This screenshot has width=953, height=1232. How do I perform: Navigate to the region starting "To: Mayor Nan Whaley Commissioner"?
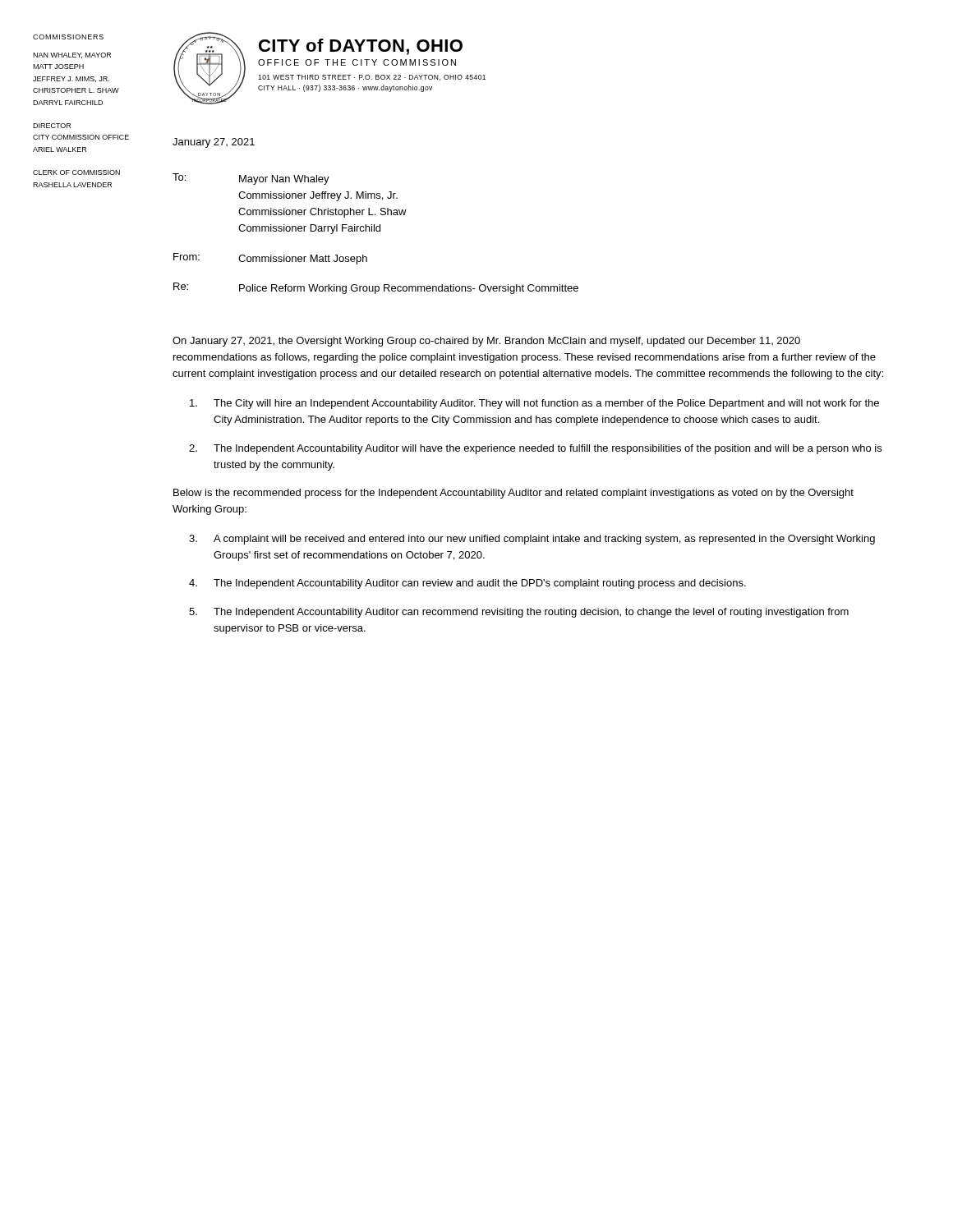(251, 179)
